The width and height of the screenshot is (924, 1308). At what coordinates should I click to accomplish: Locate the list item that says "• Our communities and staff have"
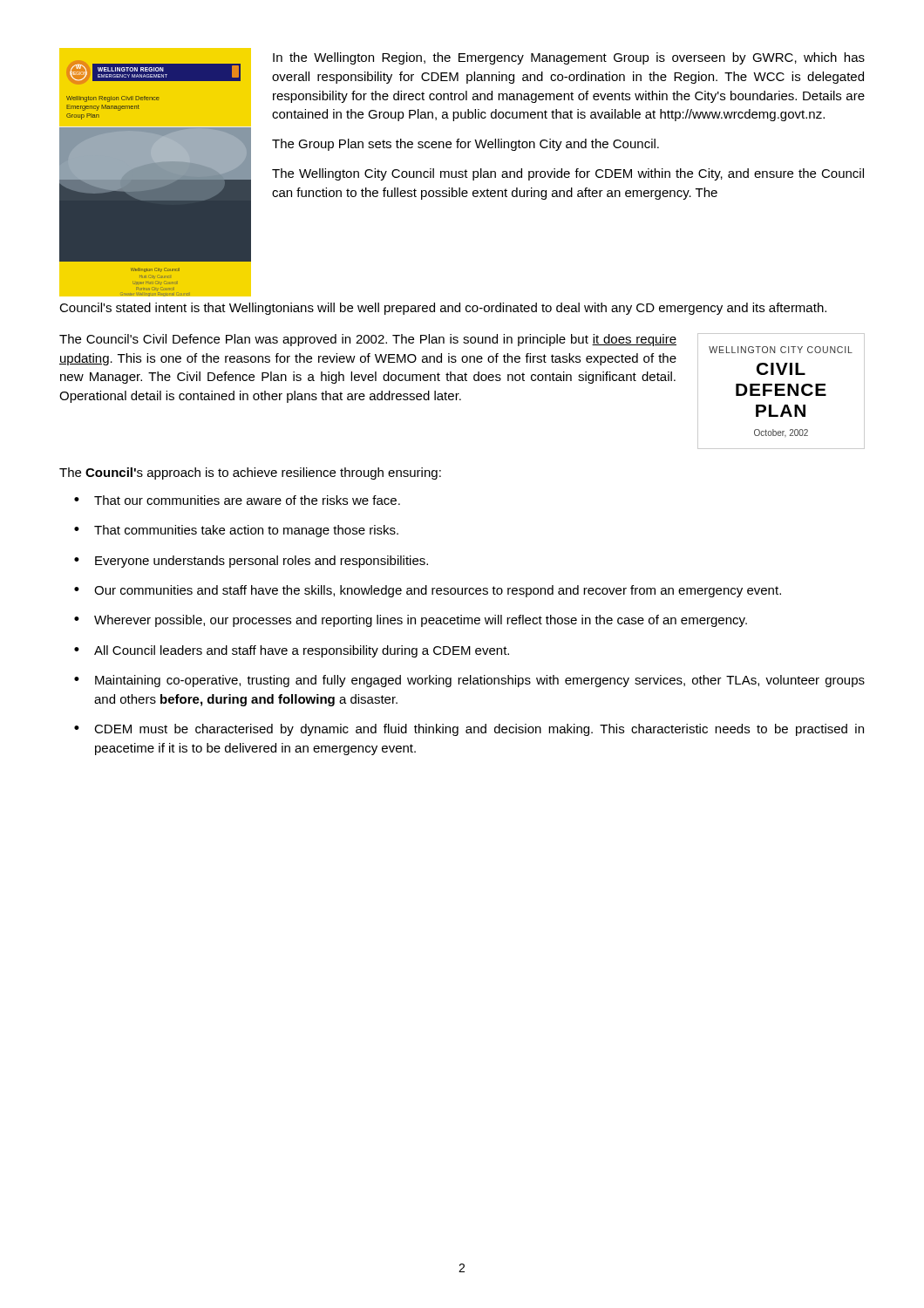point(462,591)
